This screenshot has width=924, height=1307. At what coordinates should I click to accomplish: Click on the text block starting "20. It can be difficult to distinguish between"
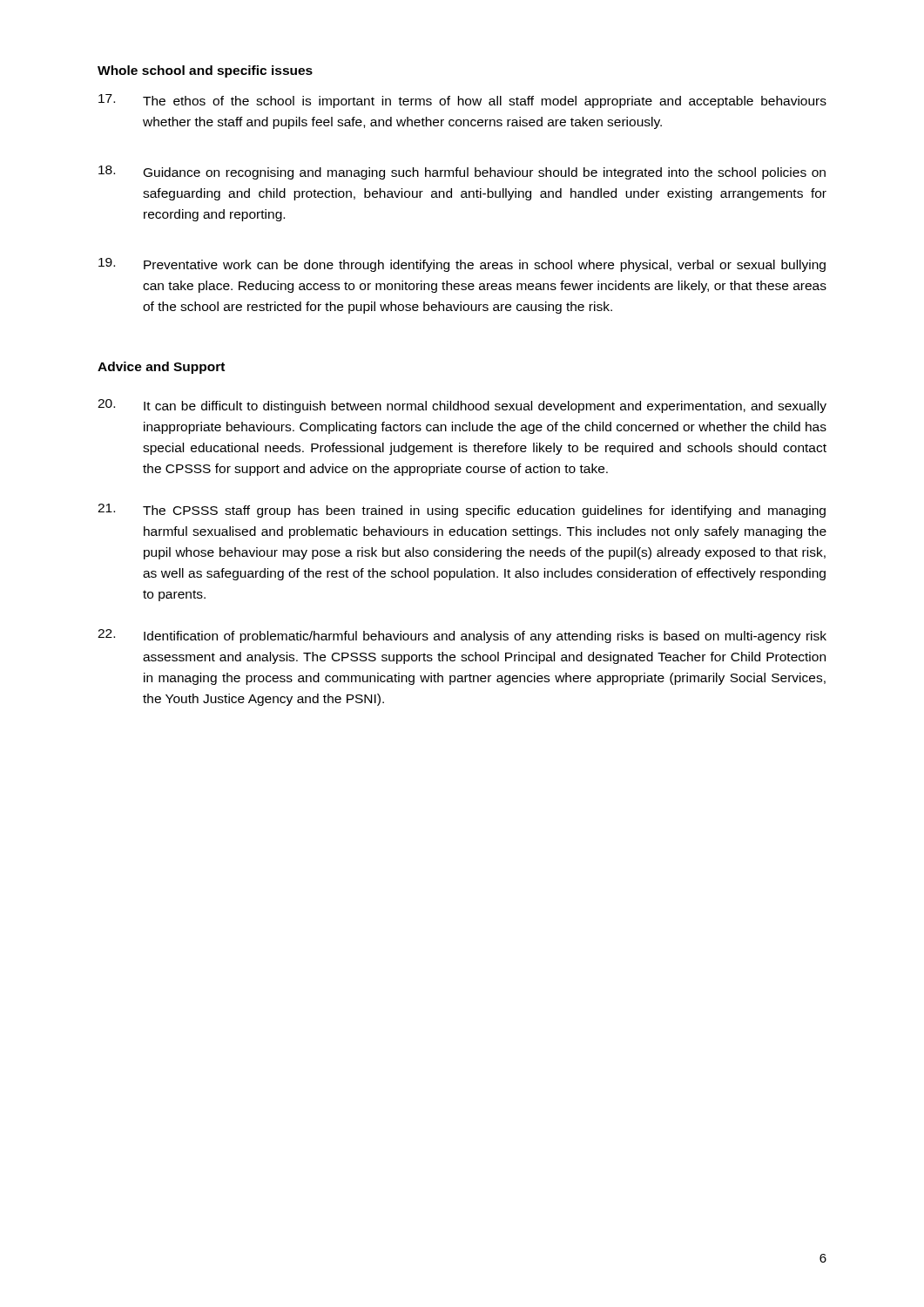coord(462,438)
